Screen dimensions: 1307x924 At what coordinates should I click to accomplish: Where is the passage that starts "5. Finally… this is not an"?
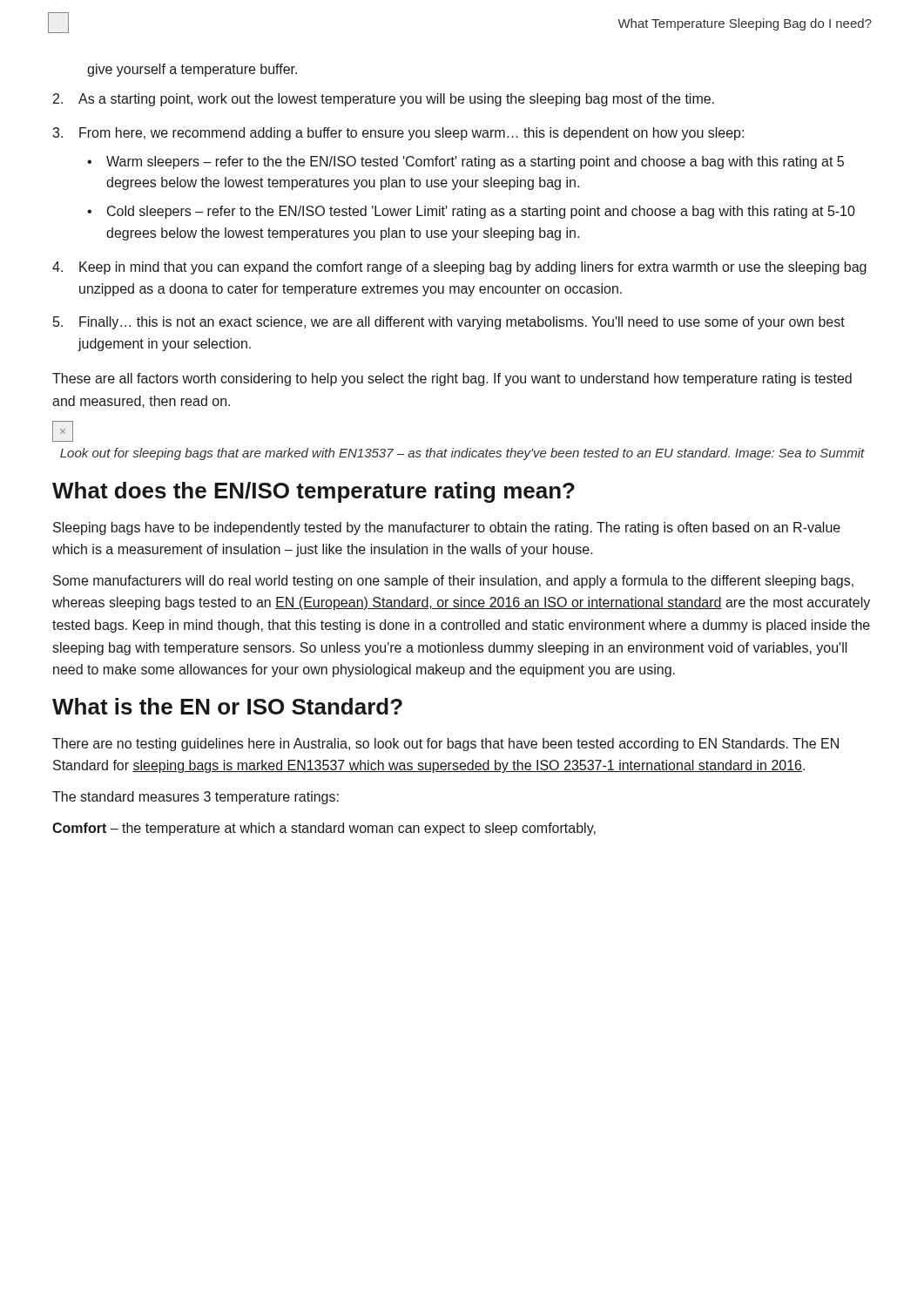coord(462,334)
